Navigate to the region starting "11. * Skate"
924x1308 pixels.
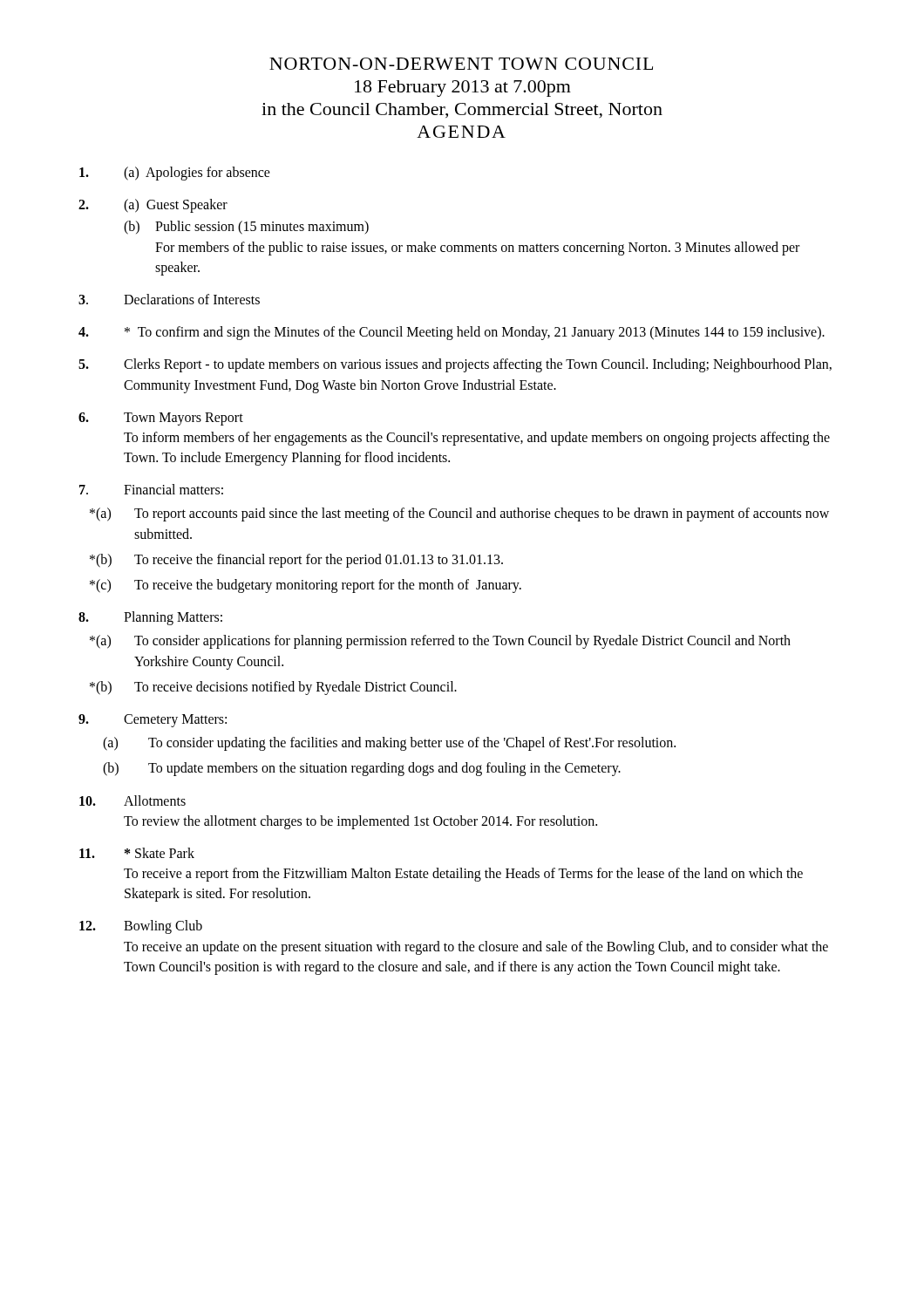[x=462, y=873]
